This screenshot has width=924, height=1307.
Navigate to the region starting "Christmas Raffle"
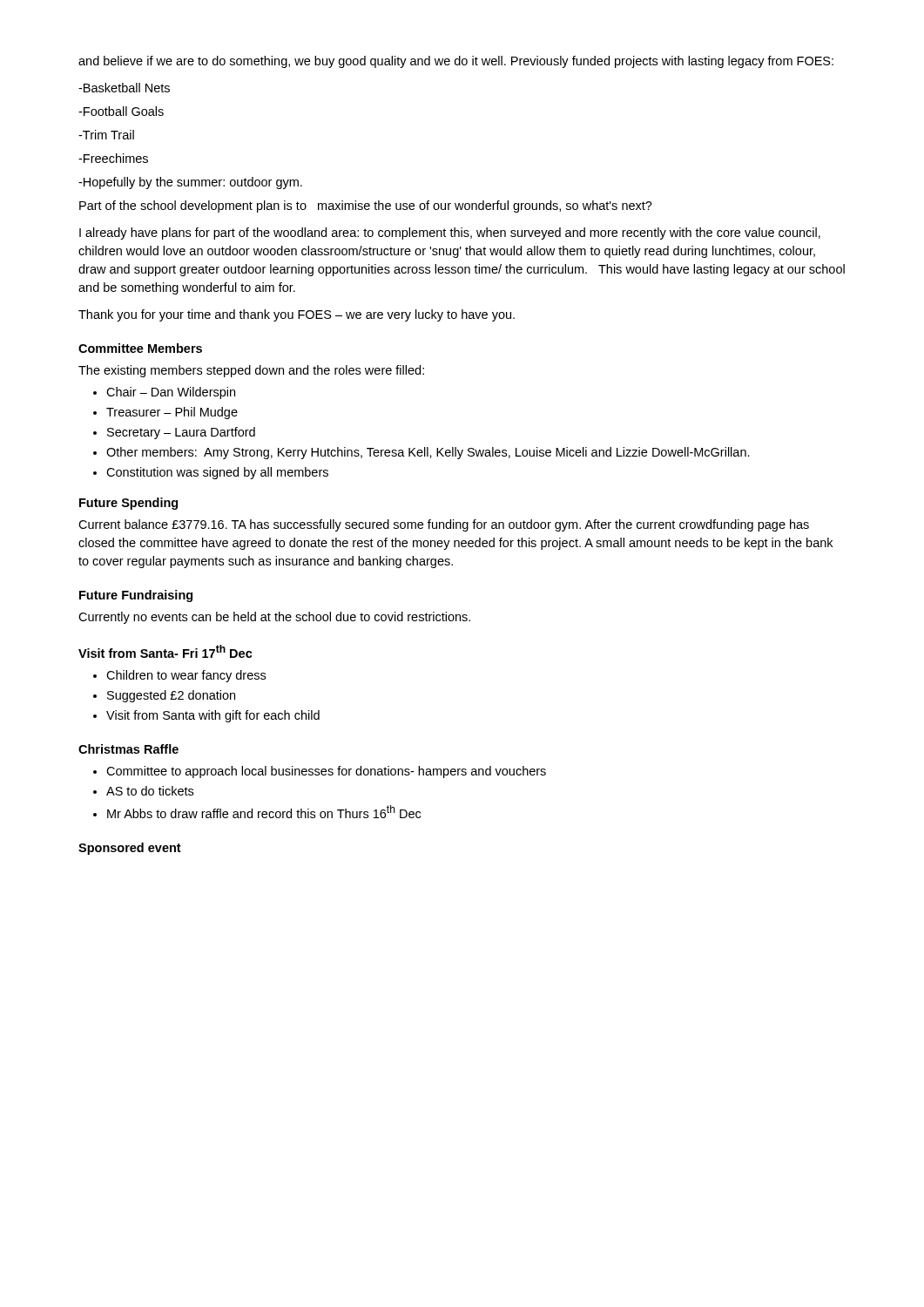click(x=129, y=750)
